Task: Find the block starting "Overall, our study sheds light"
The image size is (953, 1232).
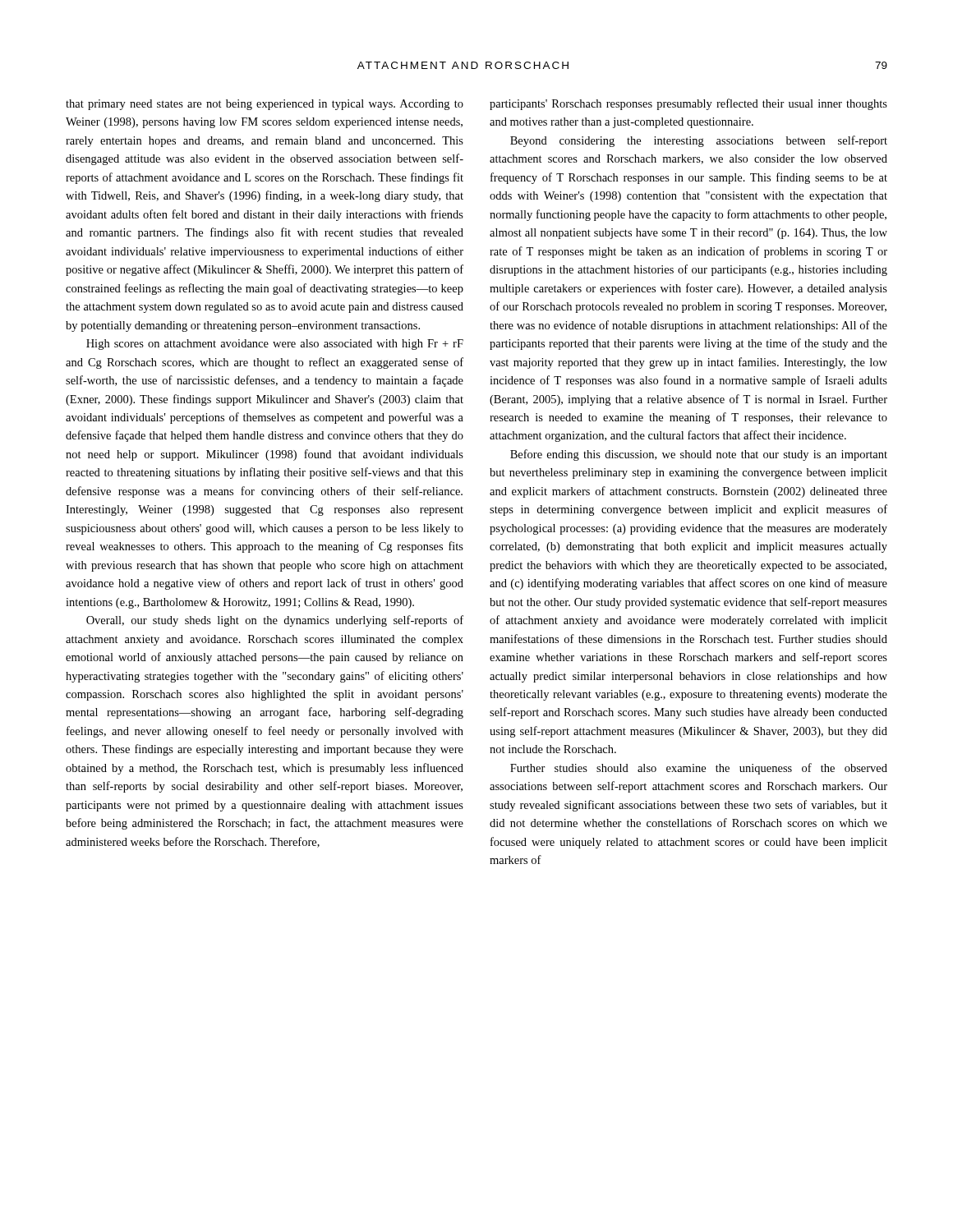Action: pyautogui.click(x=265, y=731)
